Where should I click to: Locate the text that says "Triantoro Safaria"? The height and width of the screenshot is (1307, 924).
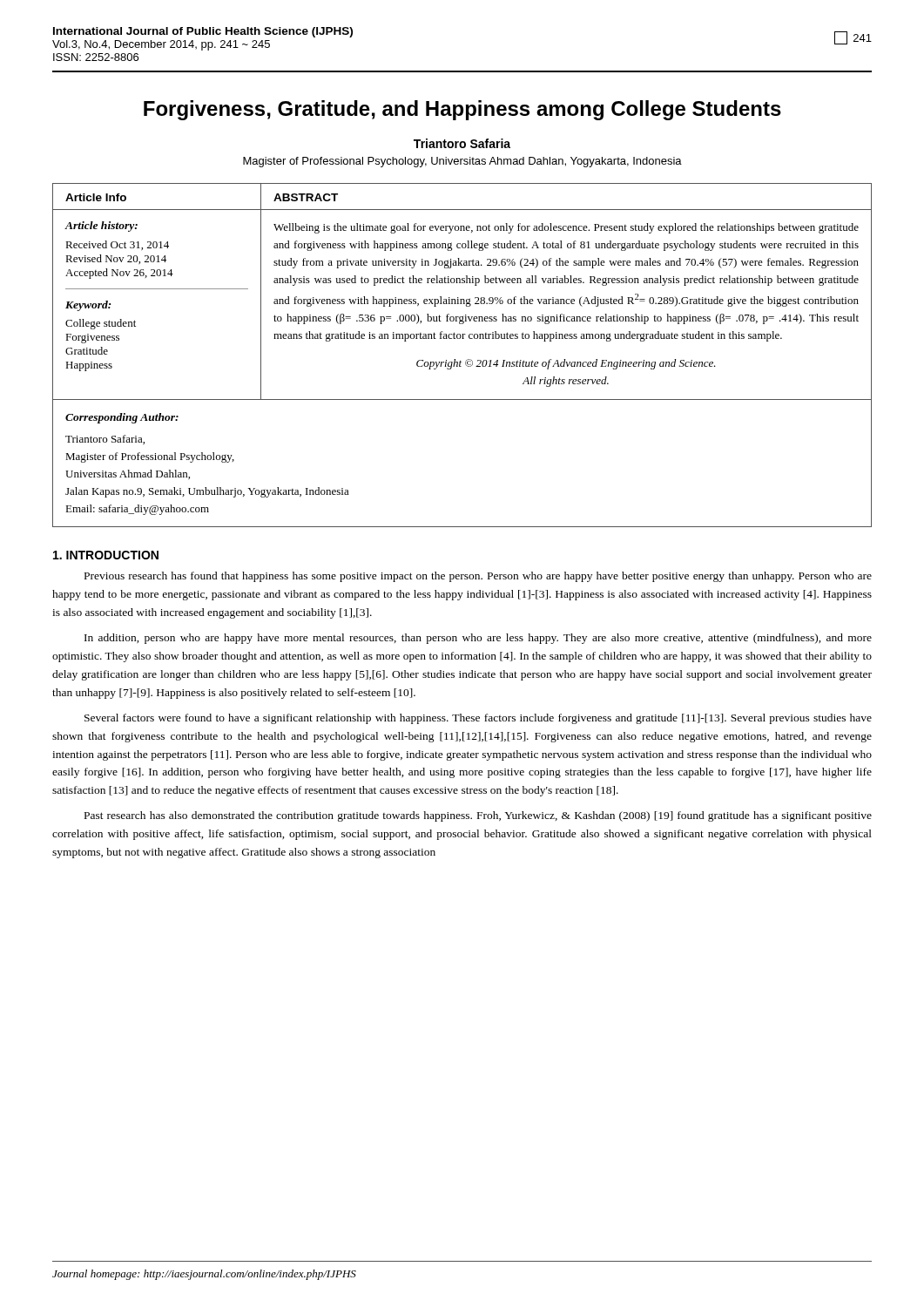(462, 144)
